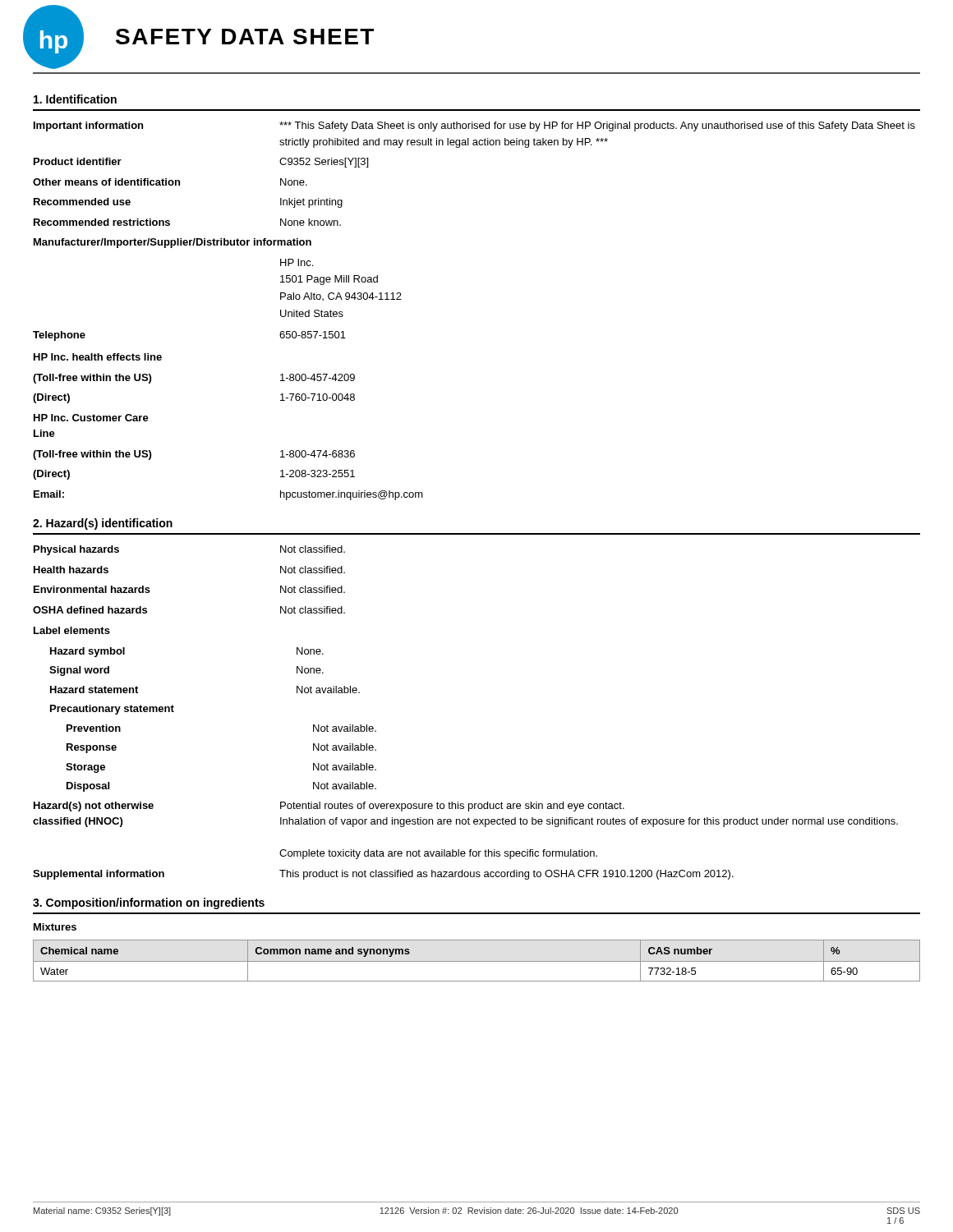Screen dimensions: 1232x953
Task: Locate the block of text that opens with "HP Inc. 1501 Page Mill Road Palo"
Action: coord(297,262)
